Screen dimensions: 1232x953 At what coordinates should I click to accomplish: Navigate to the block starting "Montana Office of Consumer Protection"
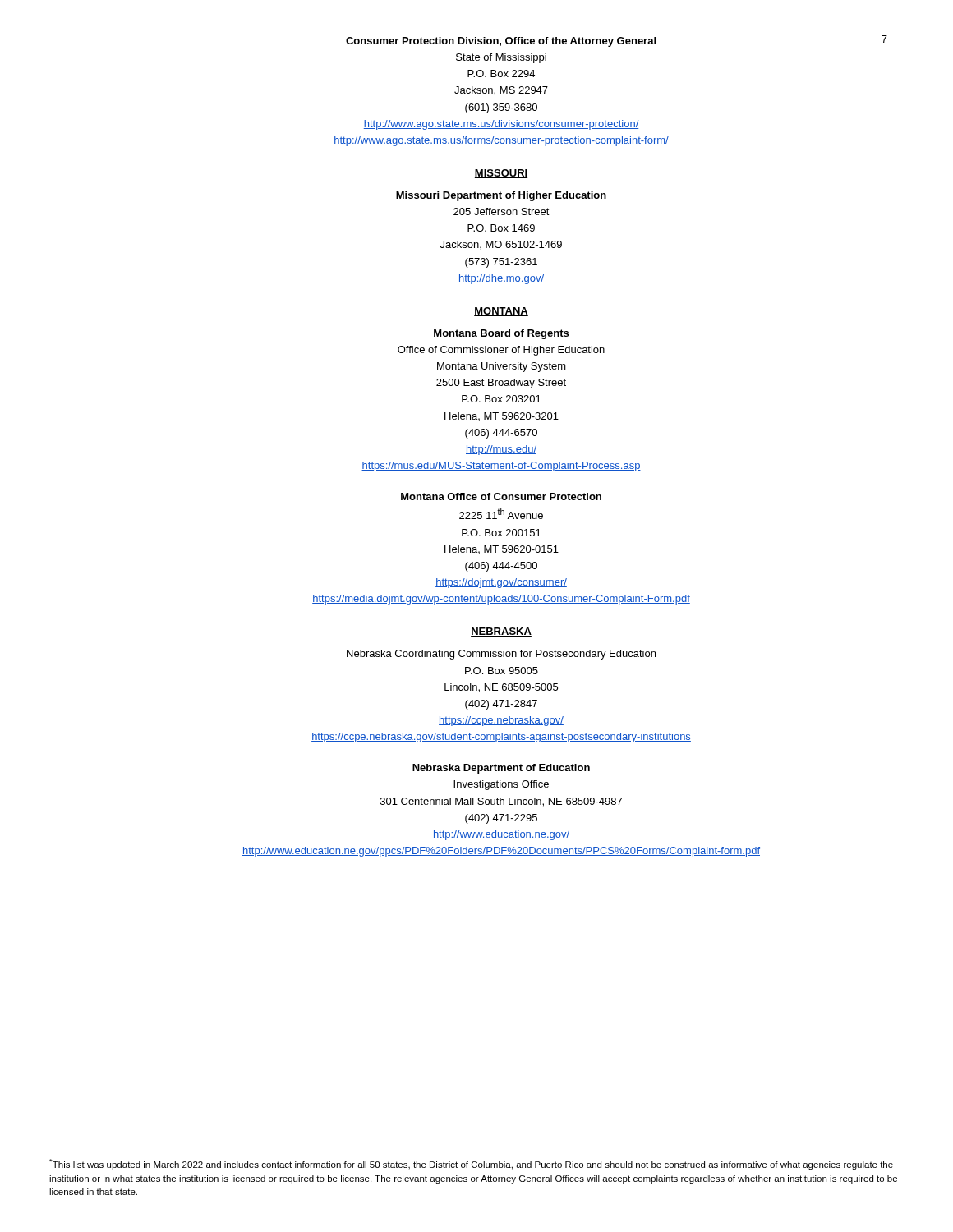(x=501, y=548)
